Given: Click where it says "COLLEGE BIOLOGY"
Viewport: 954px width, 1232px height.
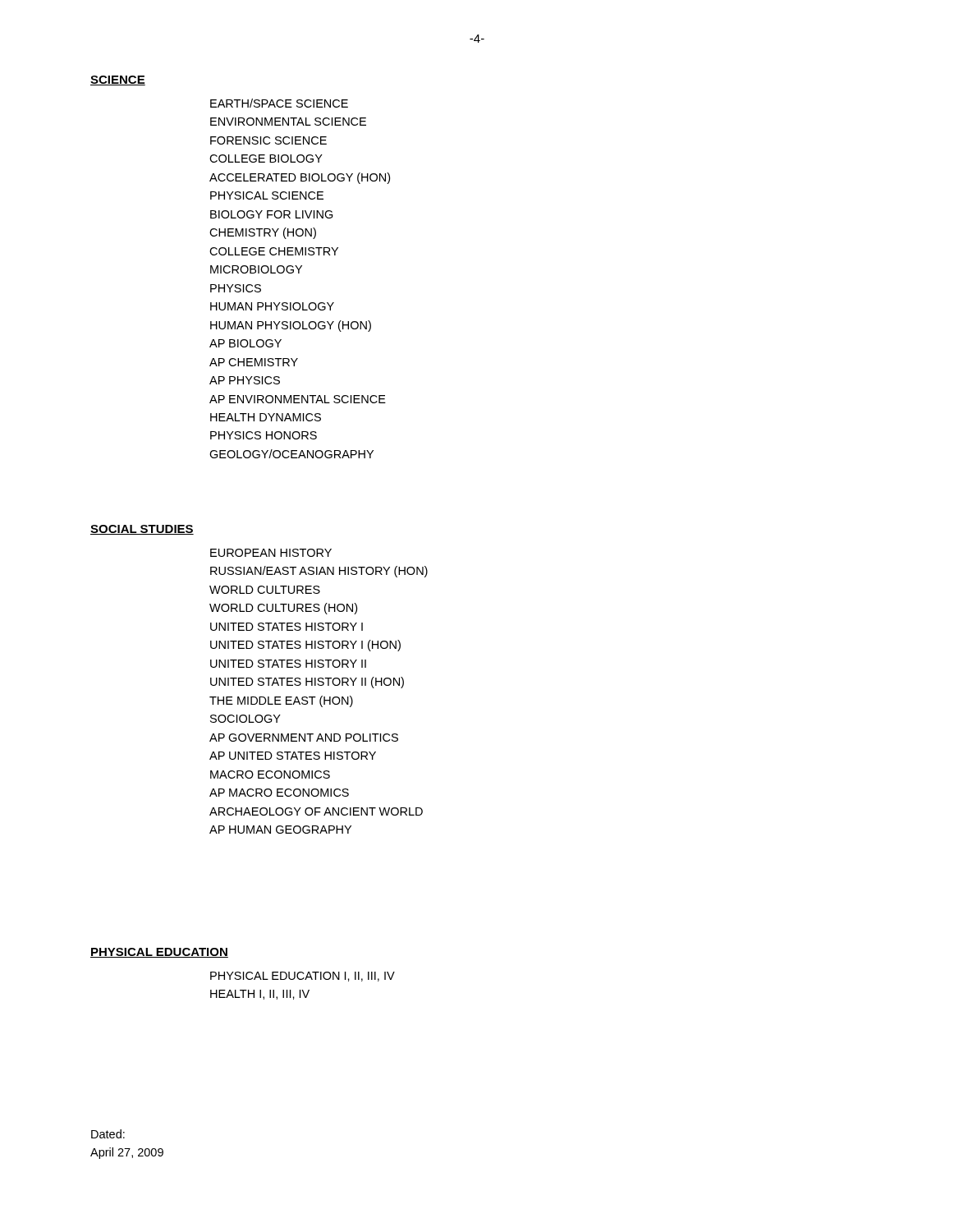Looking at the screenshot, I should 266,159.
